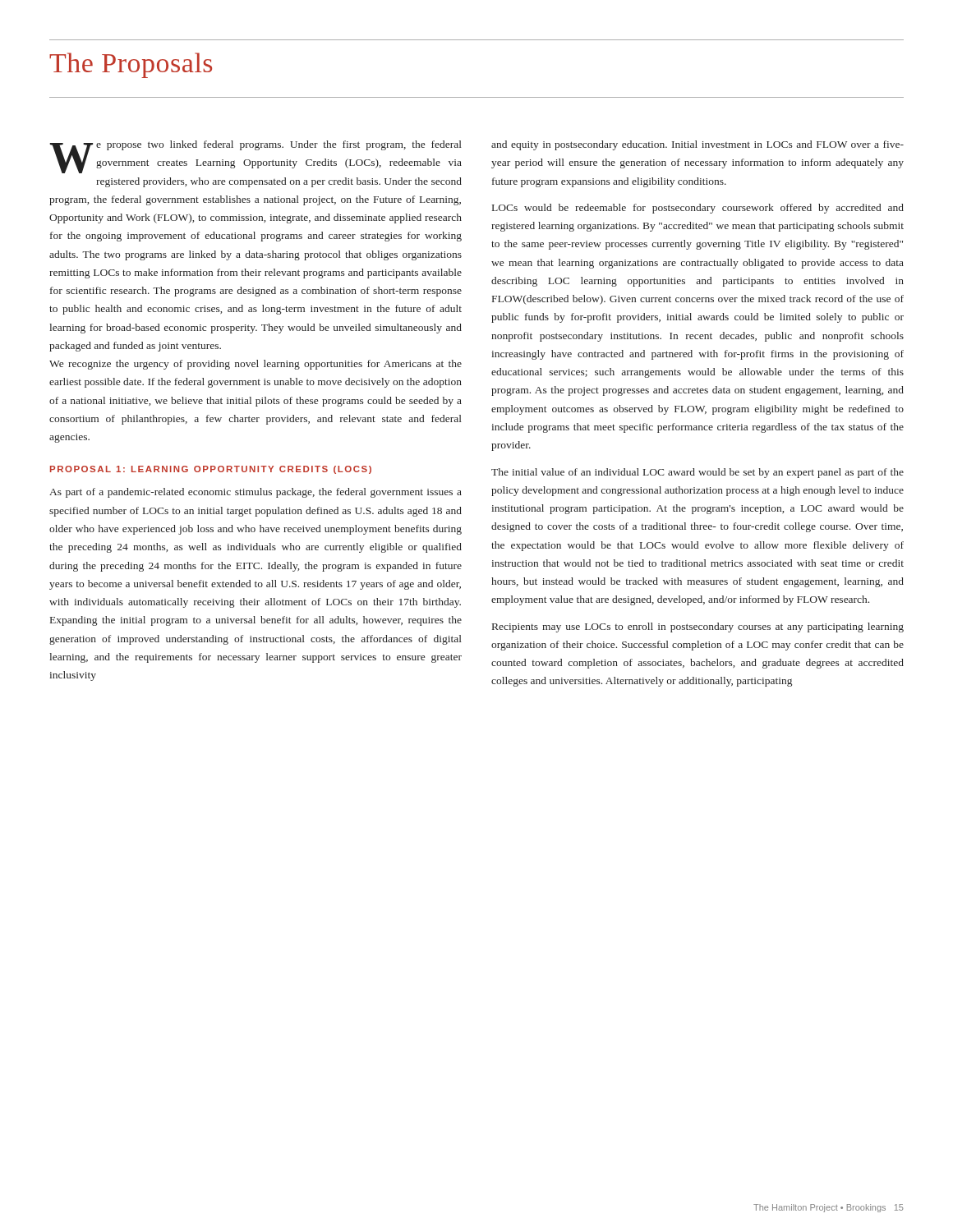This screenshot has height=1232, width=953.
Task: Click on the block starting "and equity in postsecondary education. Initial investment"
Action: (698, 413)
